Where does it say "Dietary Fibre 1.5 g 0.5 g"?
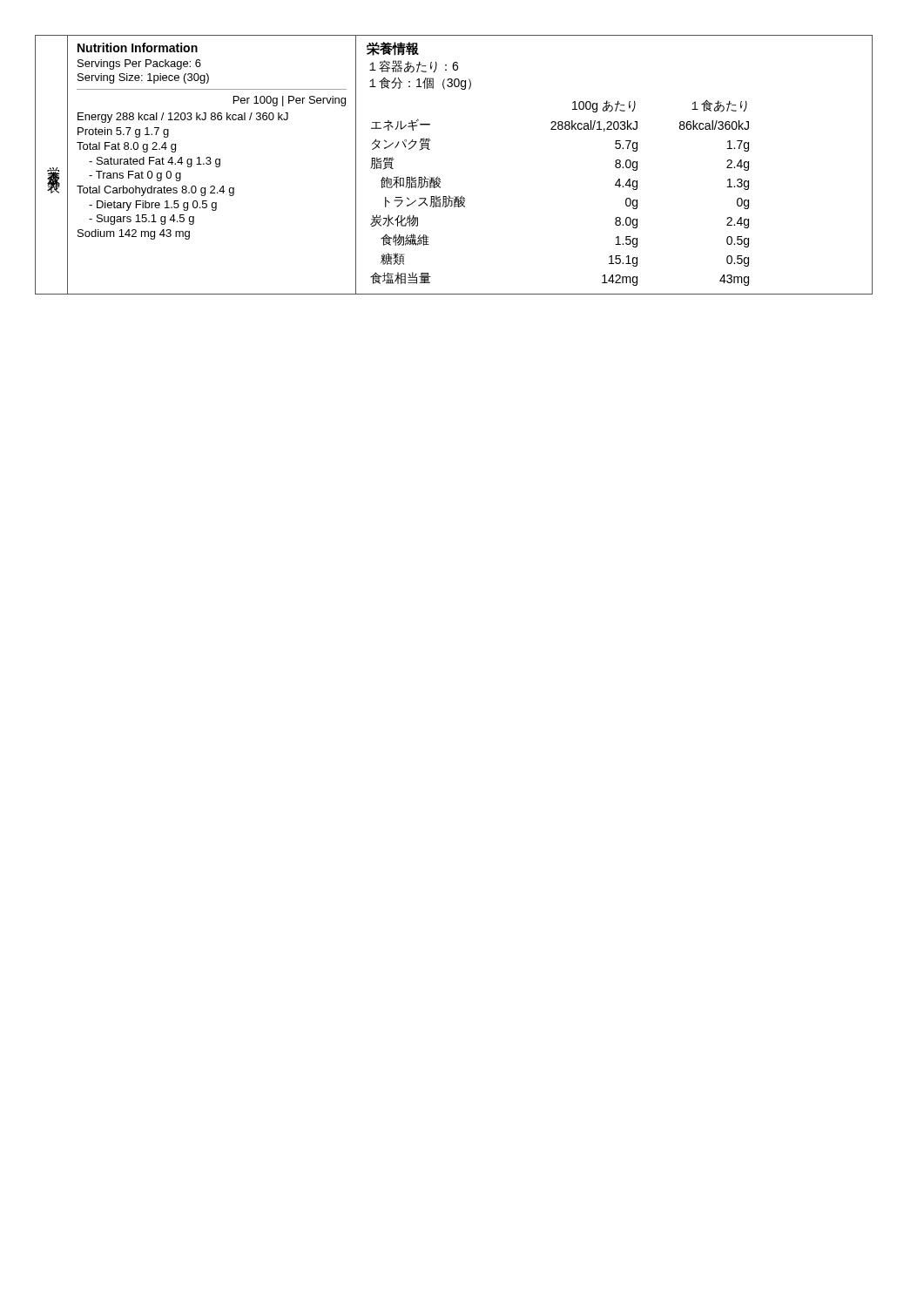924x1307 pixels. 153,204
